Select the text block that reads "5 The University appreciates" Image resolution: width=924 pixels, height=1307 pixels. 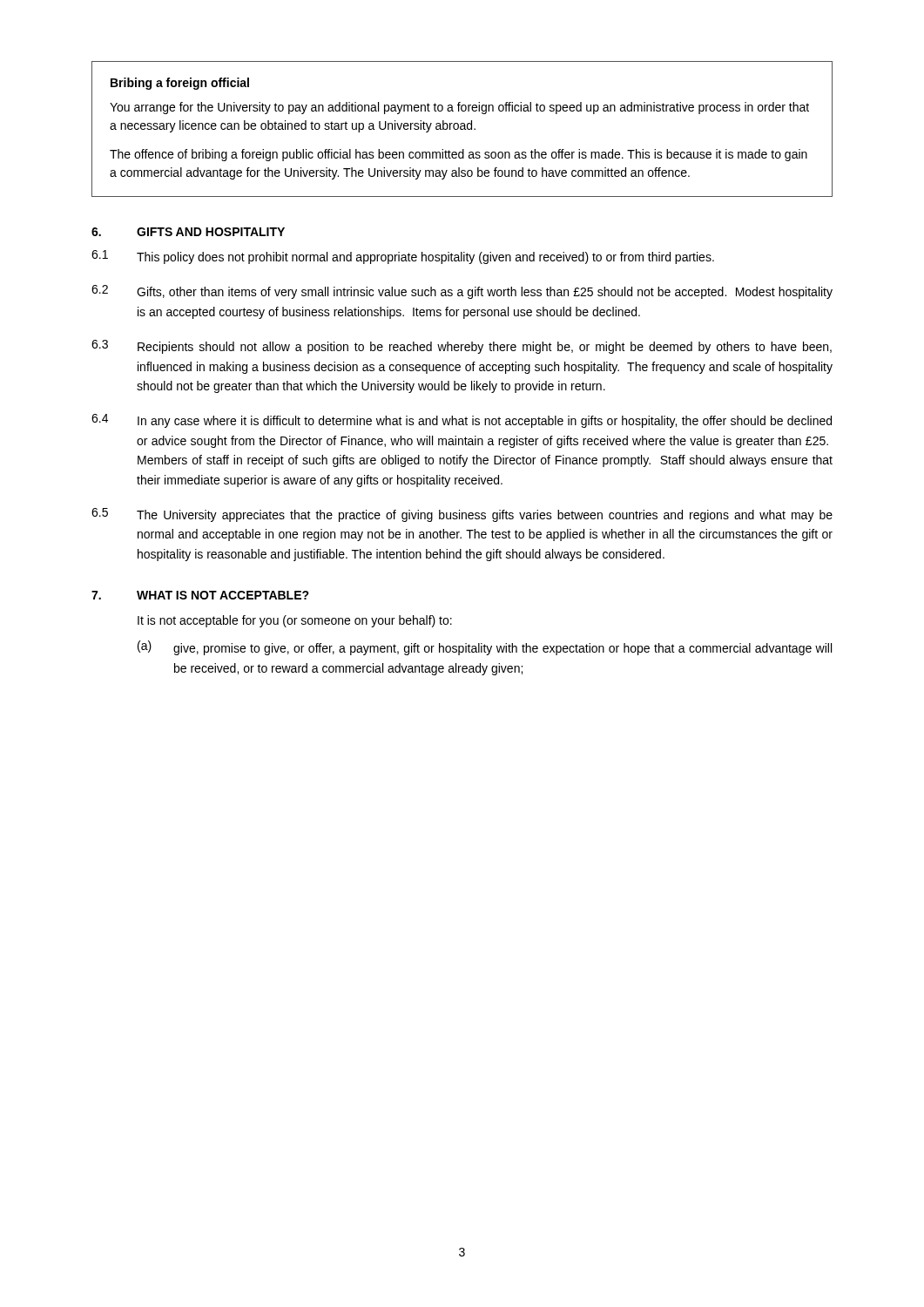462,535
